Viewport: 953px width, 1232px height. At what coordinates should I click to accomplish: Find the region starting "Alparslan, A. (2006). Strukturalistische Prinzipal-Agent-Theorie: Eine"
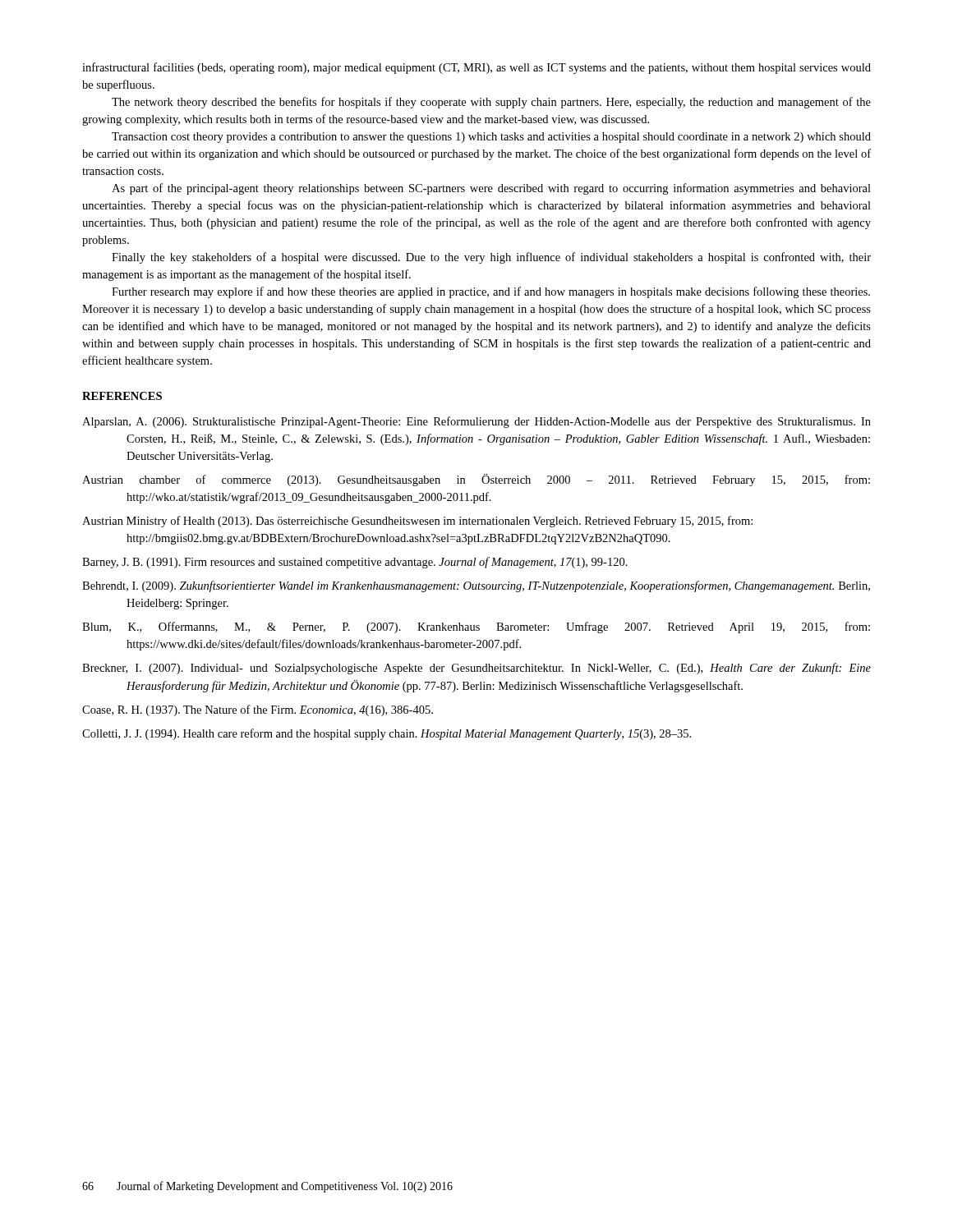click(x=476, y=439)
